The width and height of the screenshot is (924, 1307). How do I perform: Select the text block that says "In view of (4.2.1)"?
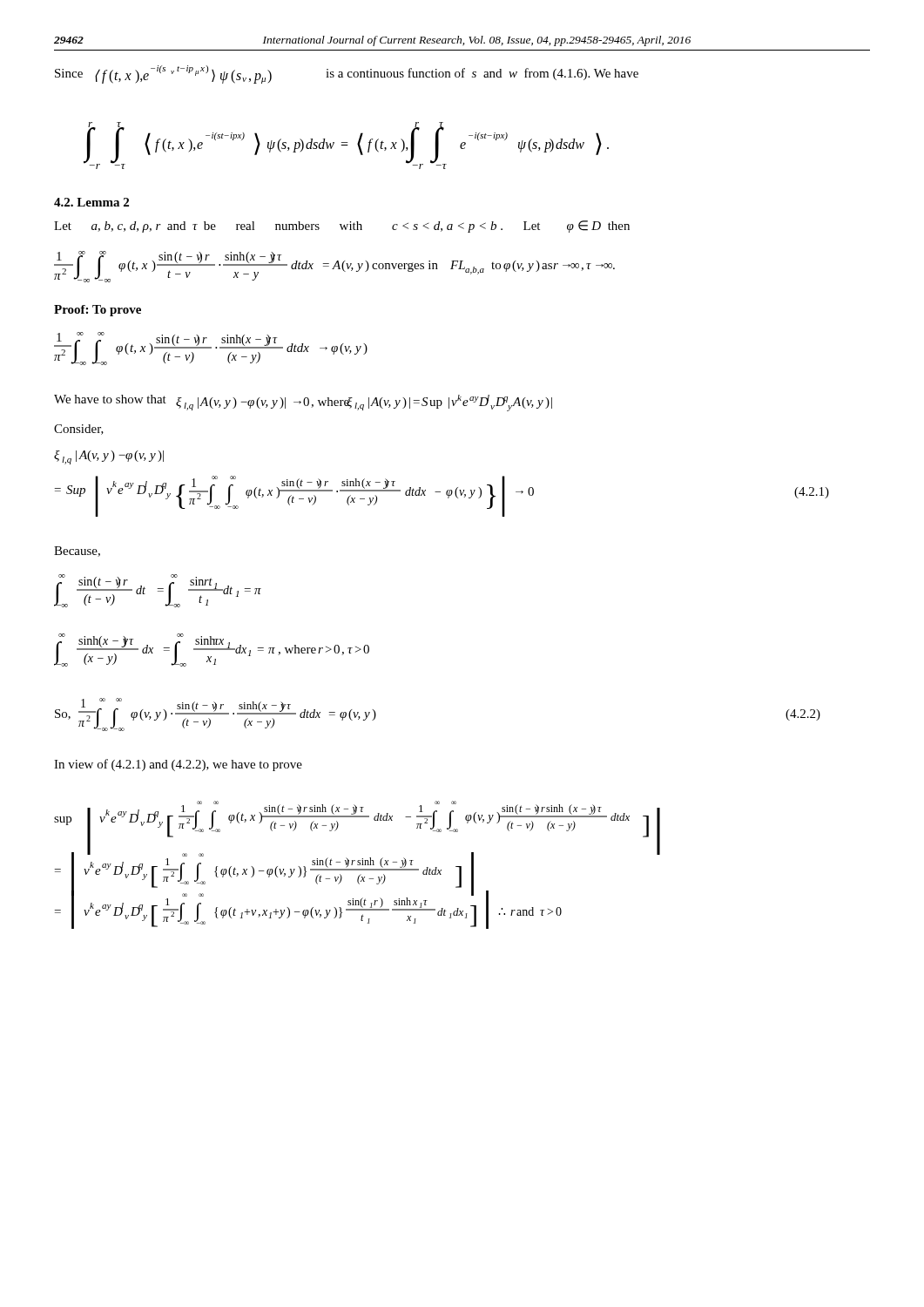click(178, 764)
